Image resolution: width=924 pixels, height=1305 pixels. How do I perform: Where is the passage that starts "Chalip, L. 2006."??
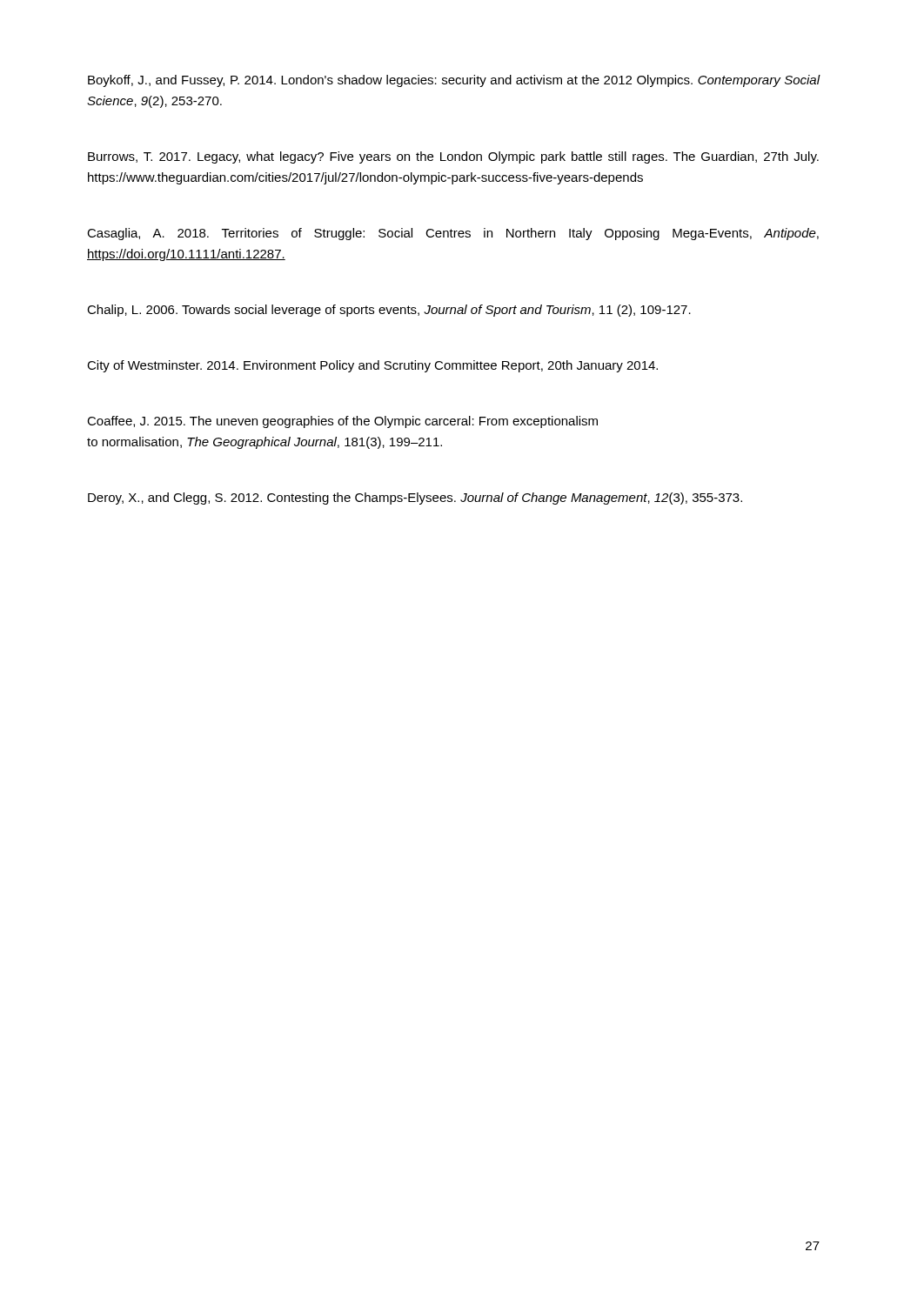coord(453,310)
